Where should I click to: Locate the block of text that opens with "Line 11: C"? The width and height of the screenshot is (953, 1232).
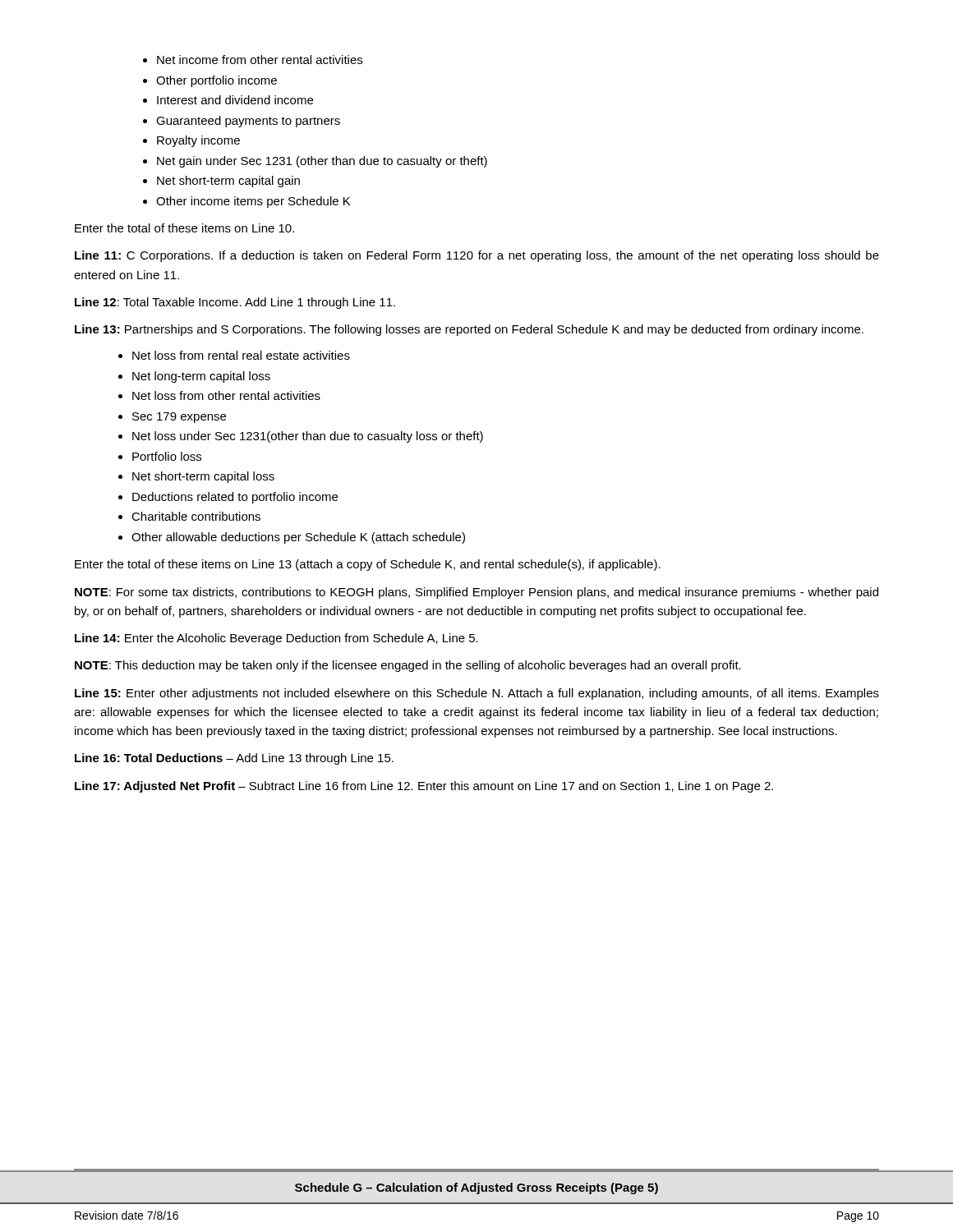(x=476, y=265)
